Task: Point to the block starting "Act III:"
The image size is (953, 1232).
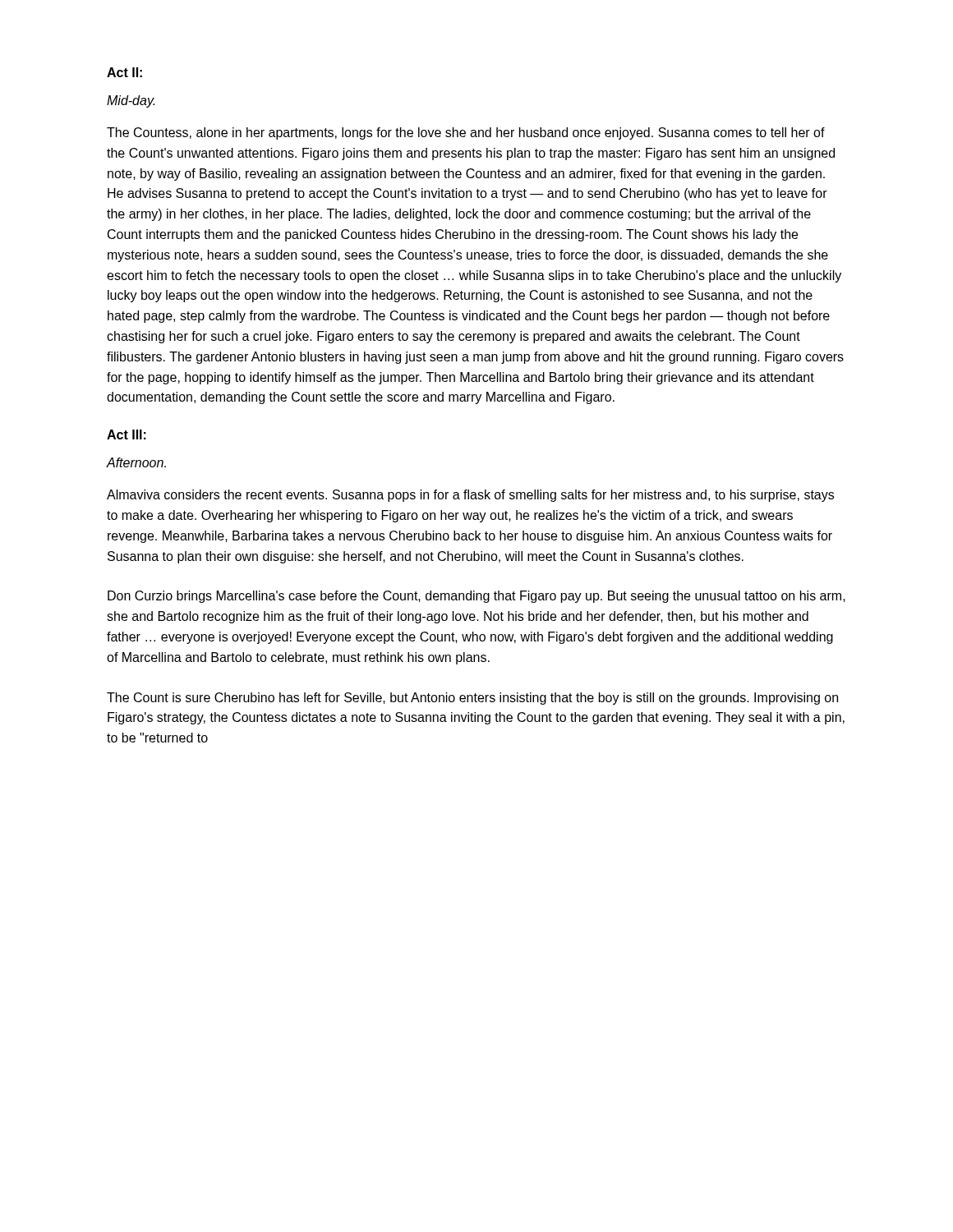Action: [x=127, y=435]
